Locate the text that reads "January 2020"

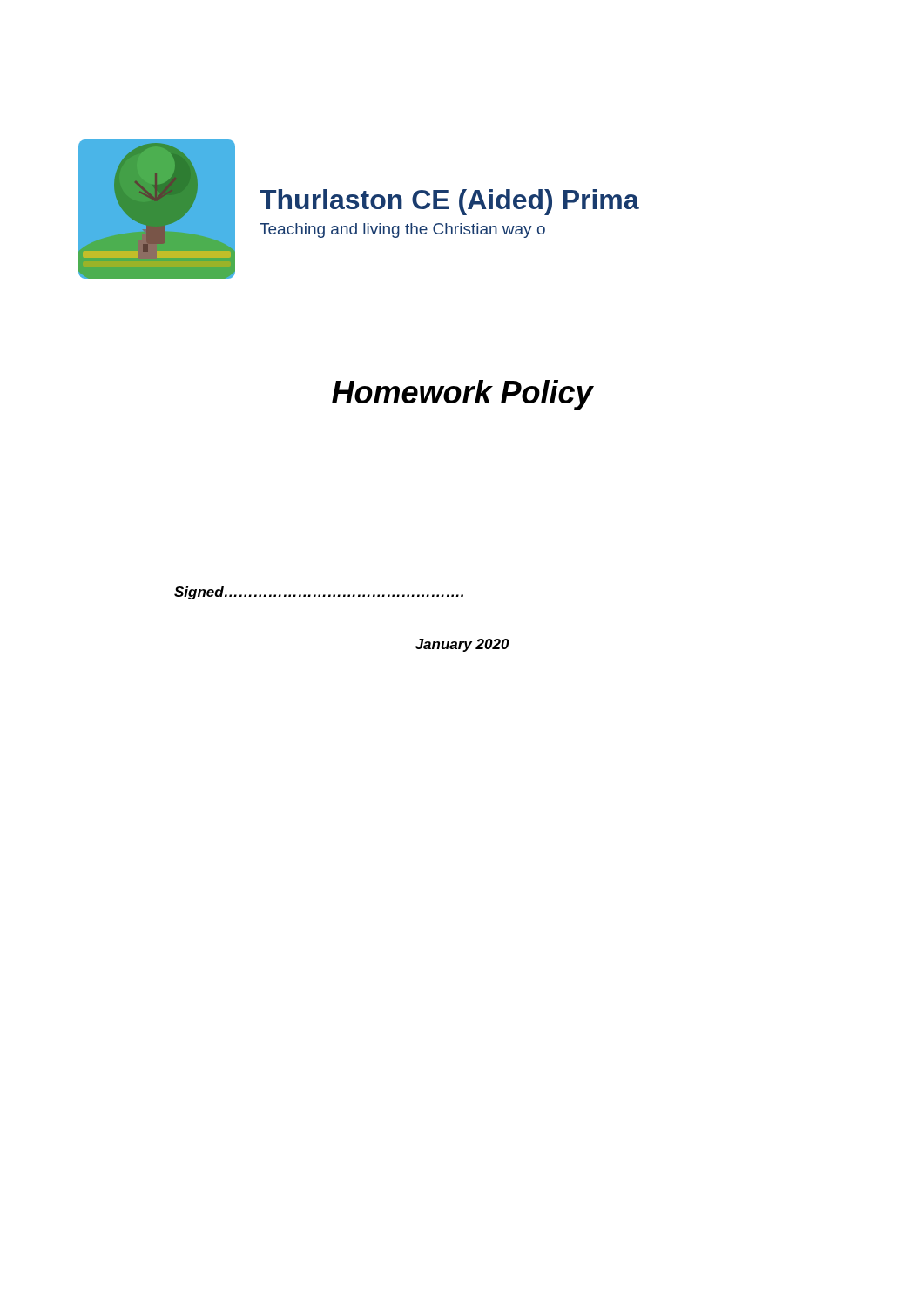point(462,644)
